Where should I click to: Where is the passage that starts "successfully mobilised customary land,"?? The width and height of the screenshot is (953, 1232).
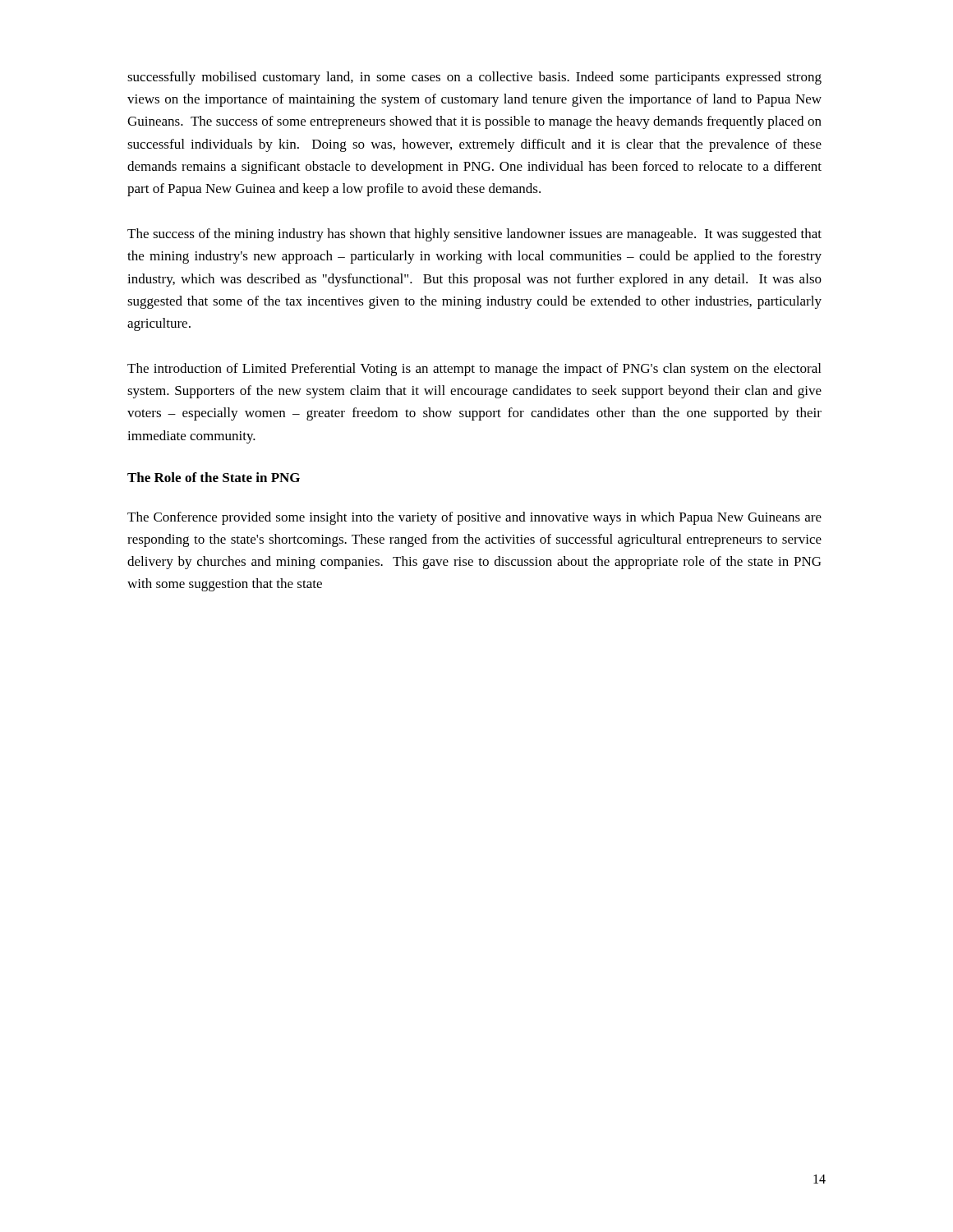[474, 133]
